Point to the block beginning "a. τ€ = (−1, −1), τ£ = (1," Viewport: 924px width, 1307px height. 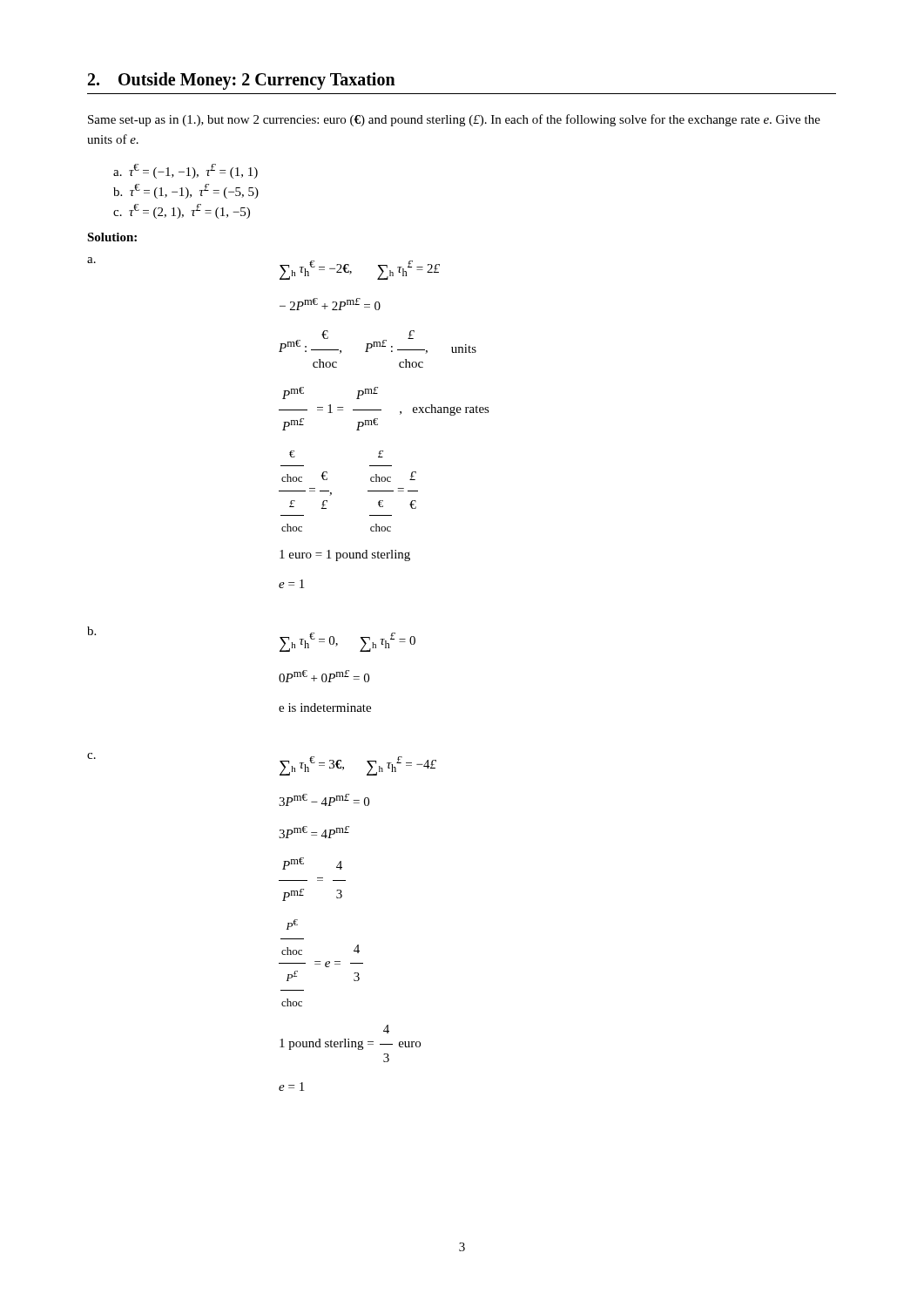(x=186, y=169)
